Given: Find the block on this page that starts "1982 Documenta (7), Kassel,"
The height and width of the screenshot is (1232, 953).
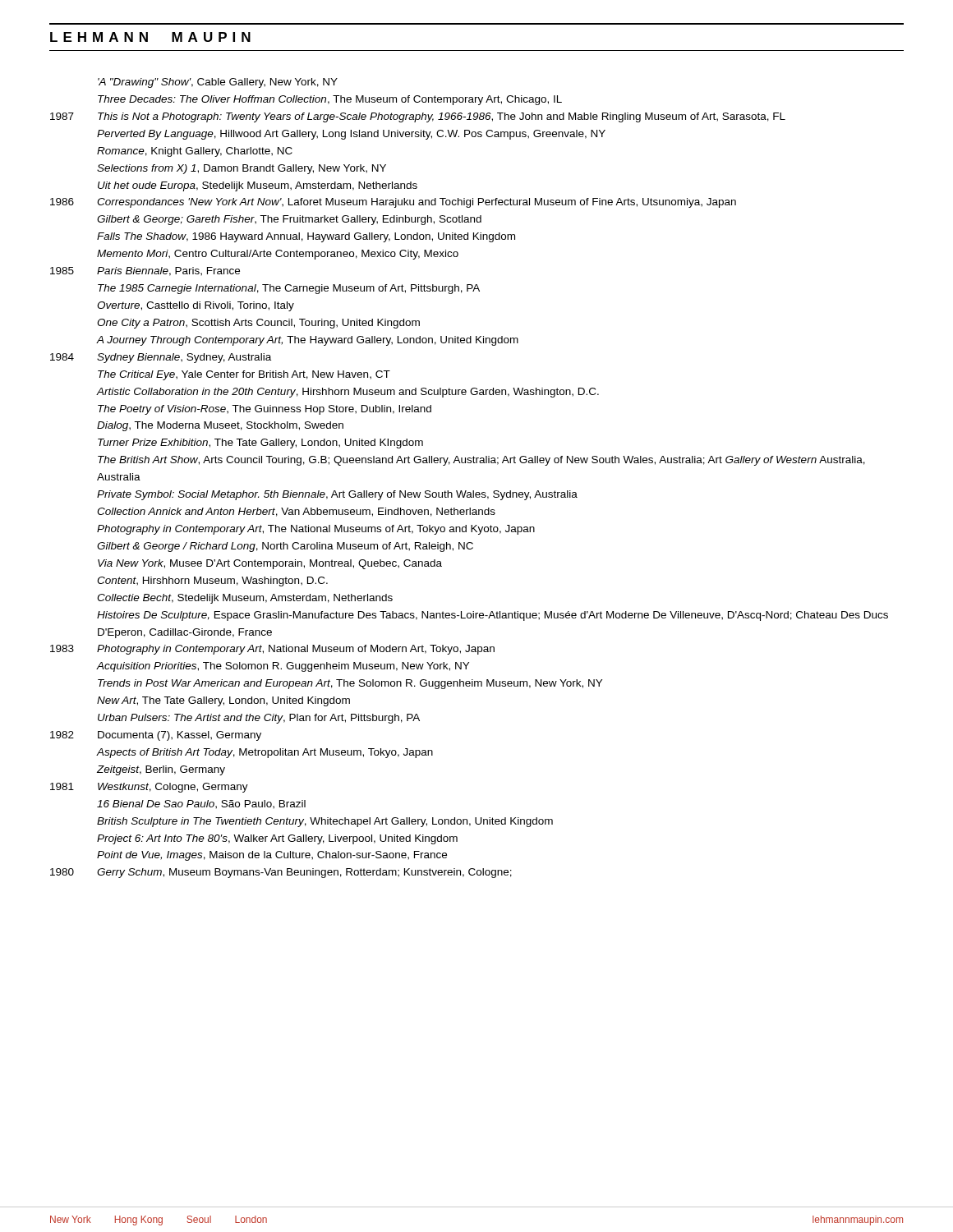Looking at the screenshot, I should 156,736.
